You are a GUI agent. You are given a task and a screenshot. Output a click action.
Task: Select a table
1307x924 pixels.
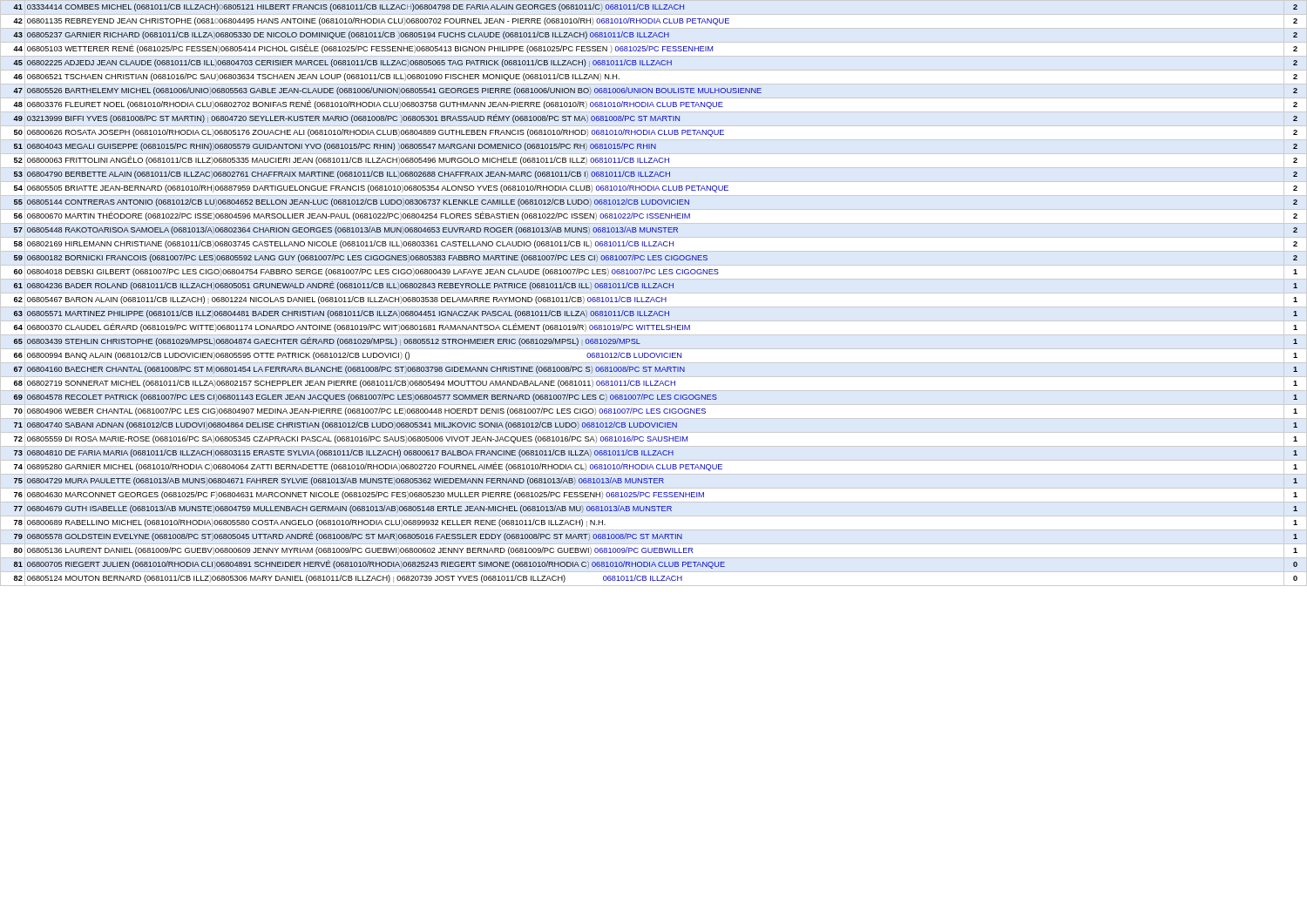(654, 293)
